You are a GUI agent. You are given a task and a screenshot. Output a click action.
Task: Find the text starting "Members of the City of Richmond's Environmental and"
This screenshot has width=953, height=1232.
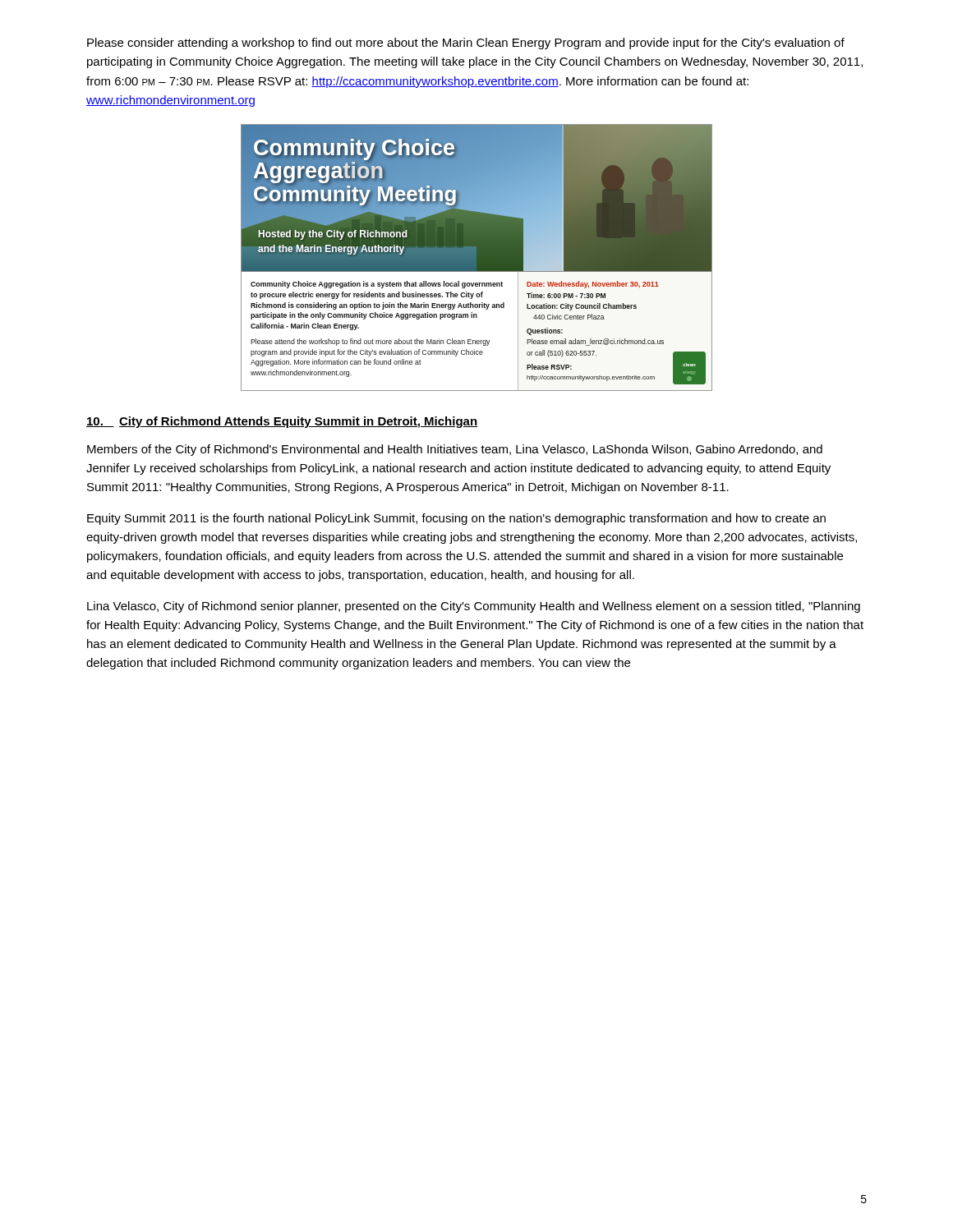(x=459, y=468)
